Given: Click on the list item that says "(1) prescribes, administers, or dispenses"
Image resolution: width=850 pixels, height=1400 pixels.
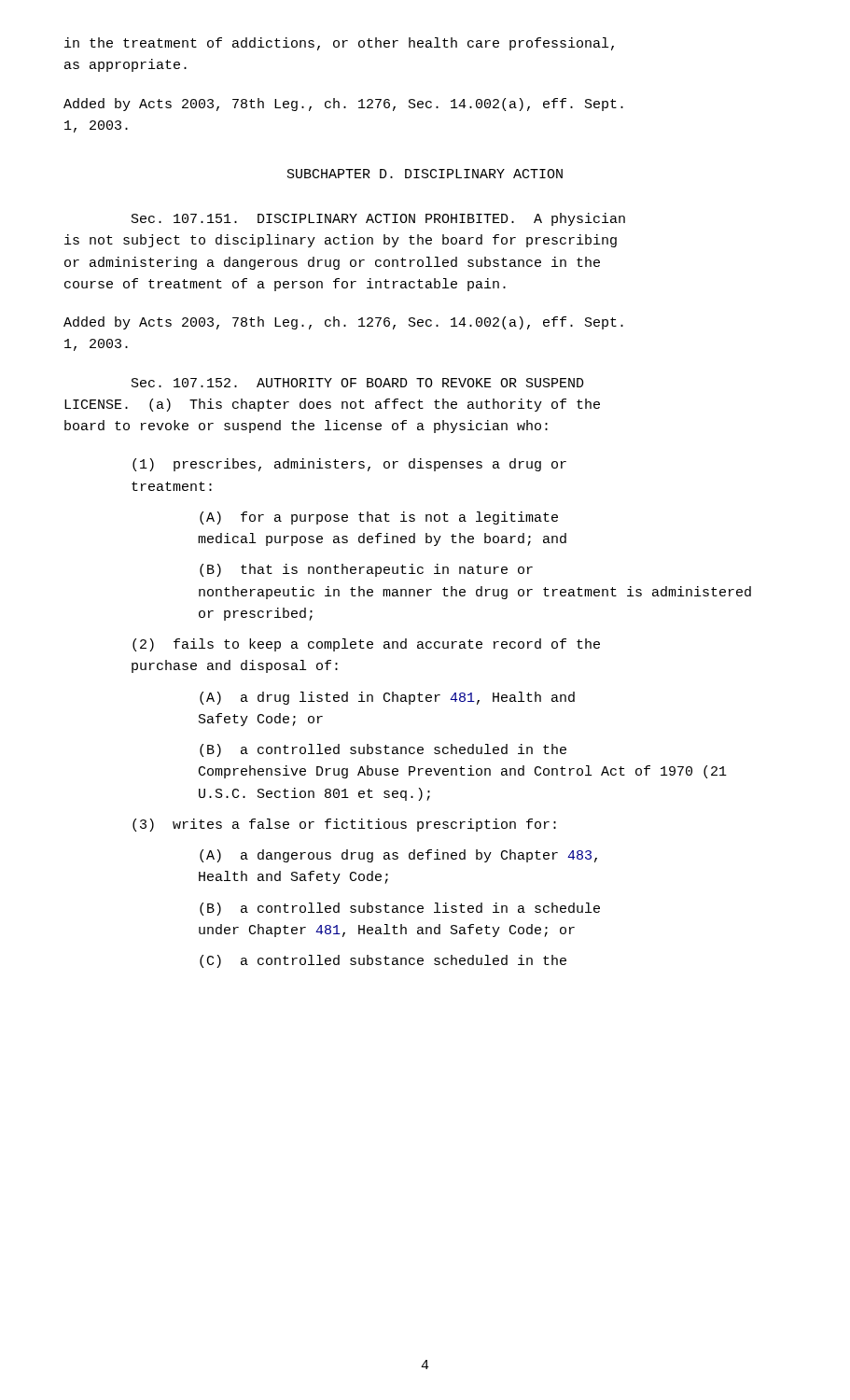Looking at the screenshot, I should [x=459, y=476].
